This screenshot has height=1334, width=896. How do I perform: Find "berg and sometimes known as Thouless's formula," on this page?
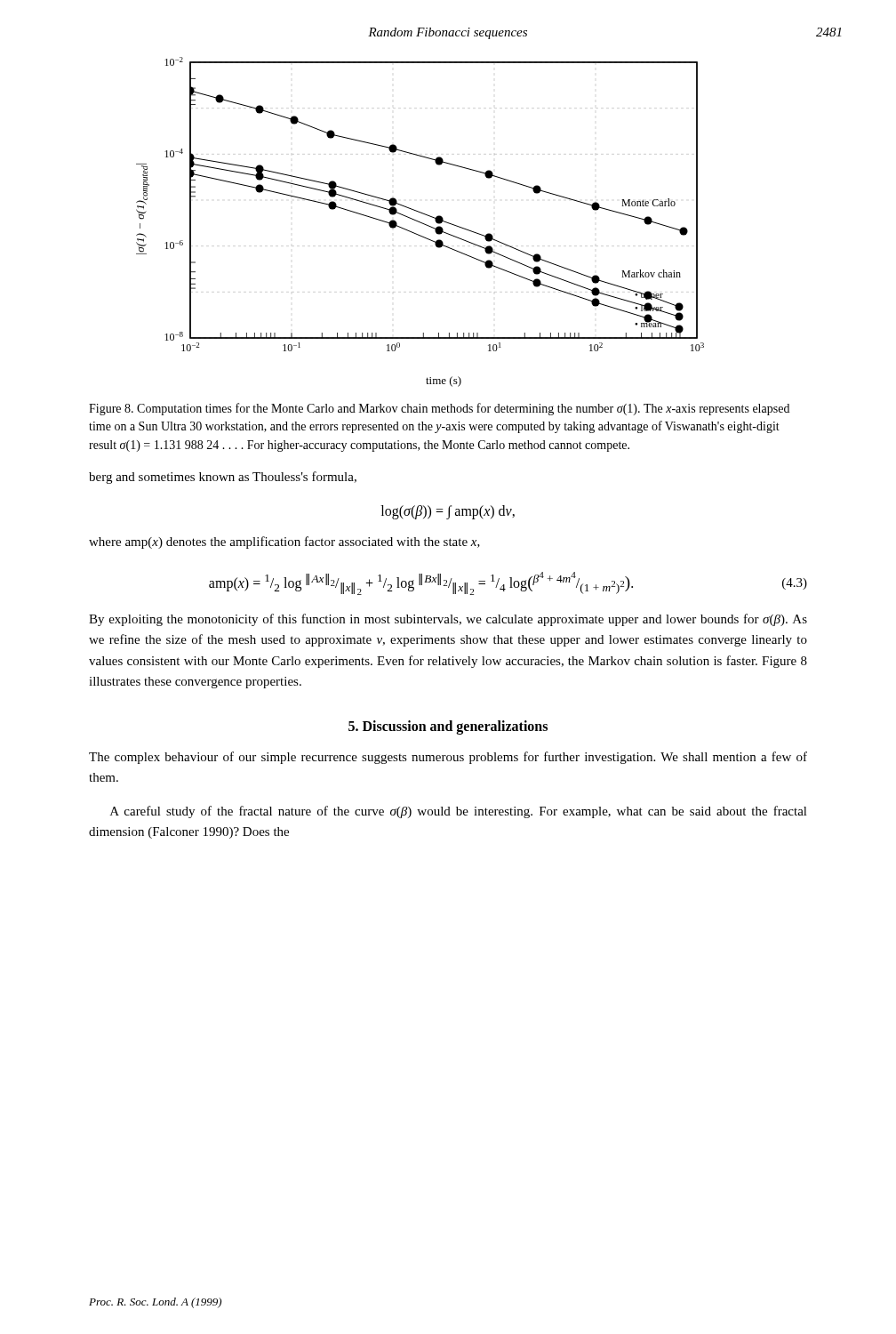[x=223, y=477]
